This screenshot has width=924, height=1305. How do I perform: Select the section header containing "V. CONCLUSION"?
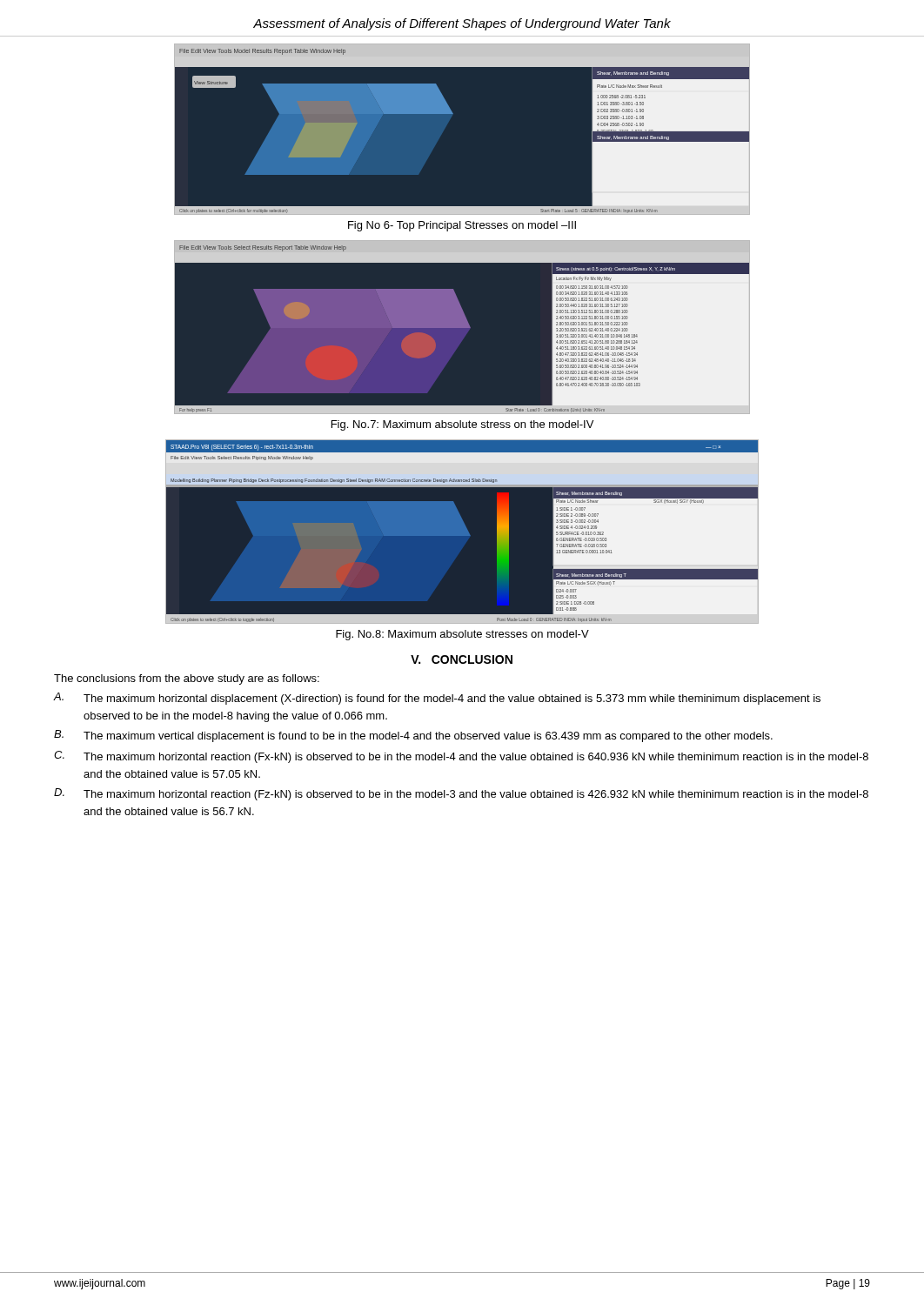coord(462,659)
